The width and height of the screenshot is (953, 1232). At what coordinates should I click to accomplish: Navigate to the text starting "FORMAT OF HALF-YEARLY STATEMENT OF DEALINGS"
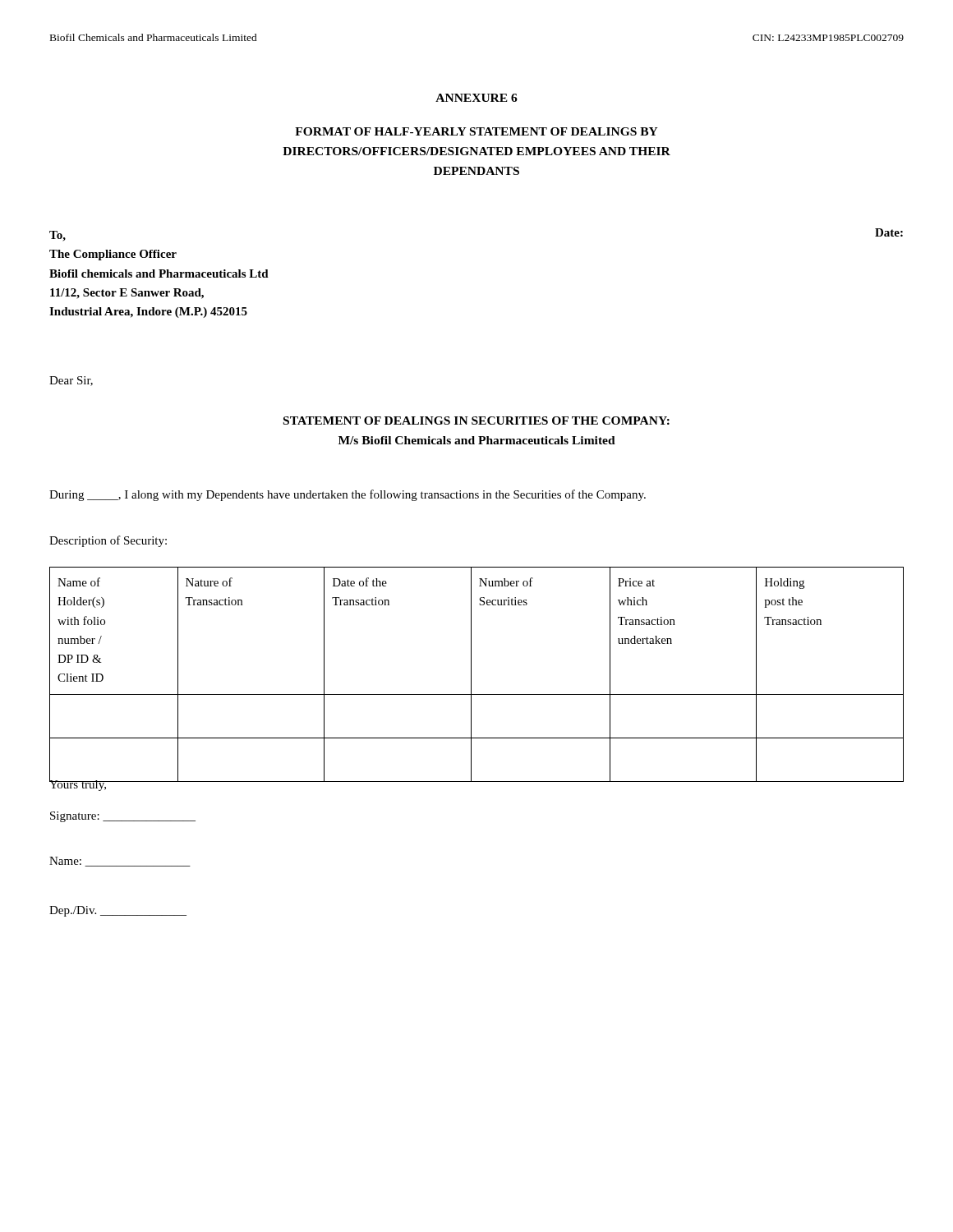tap(476, 151)
